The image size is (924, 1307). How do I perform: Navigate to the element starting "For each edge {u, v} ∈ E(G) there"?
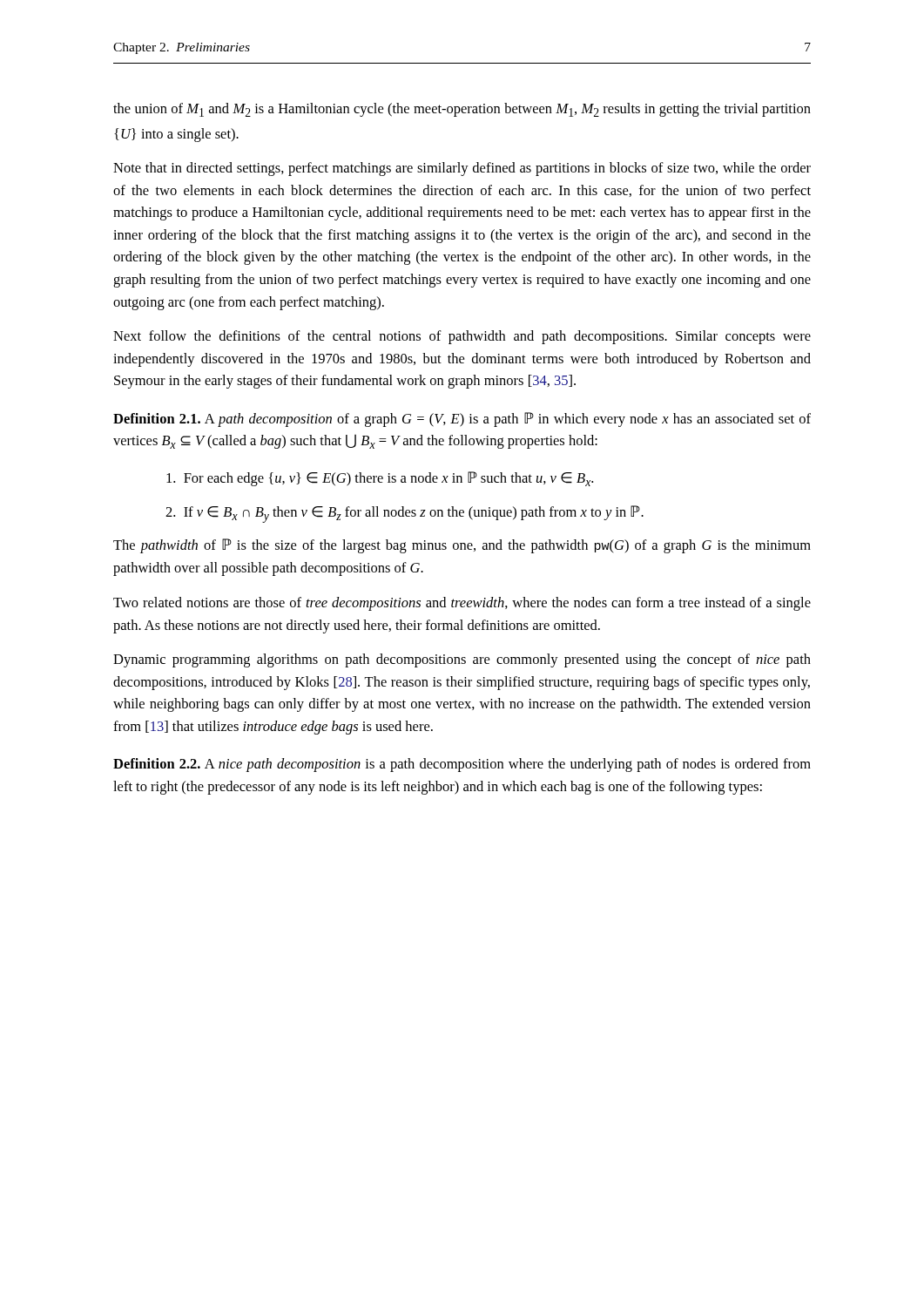coord(380,479)
